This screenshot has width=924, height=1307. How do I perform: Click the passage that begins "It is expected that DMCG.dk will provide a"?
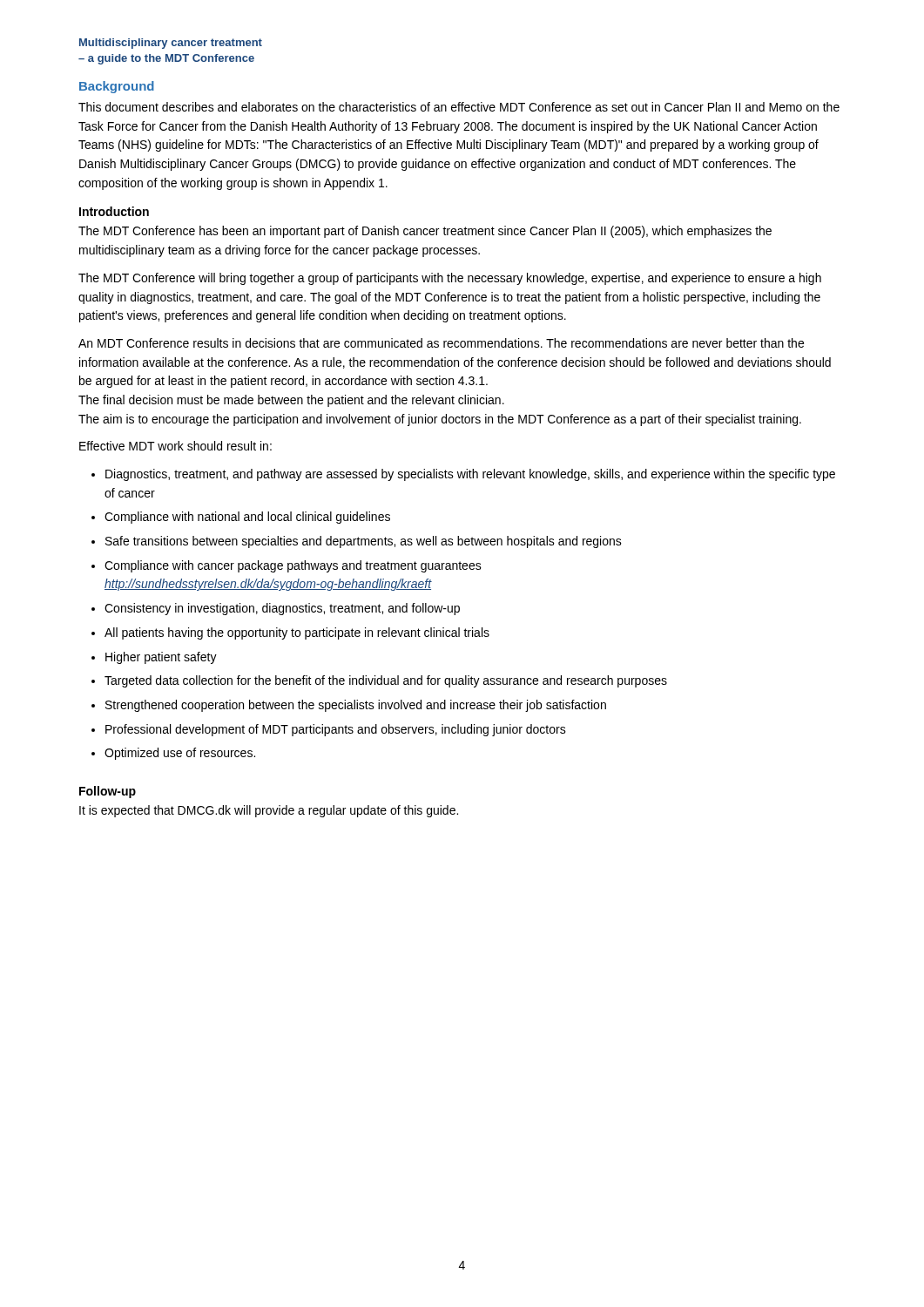[462, 811]
